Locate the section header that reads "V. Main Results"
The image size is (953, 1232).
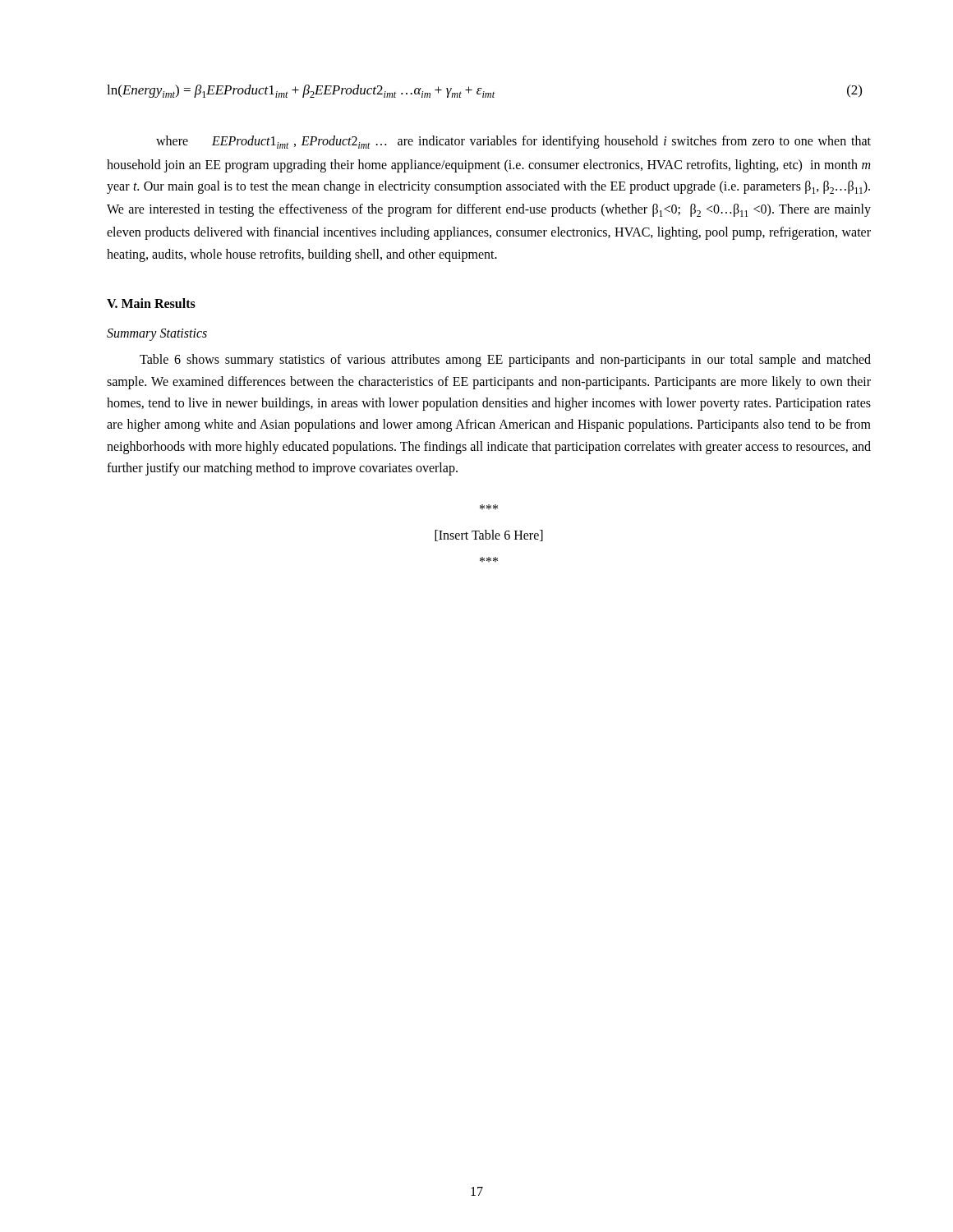151,304
